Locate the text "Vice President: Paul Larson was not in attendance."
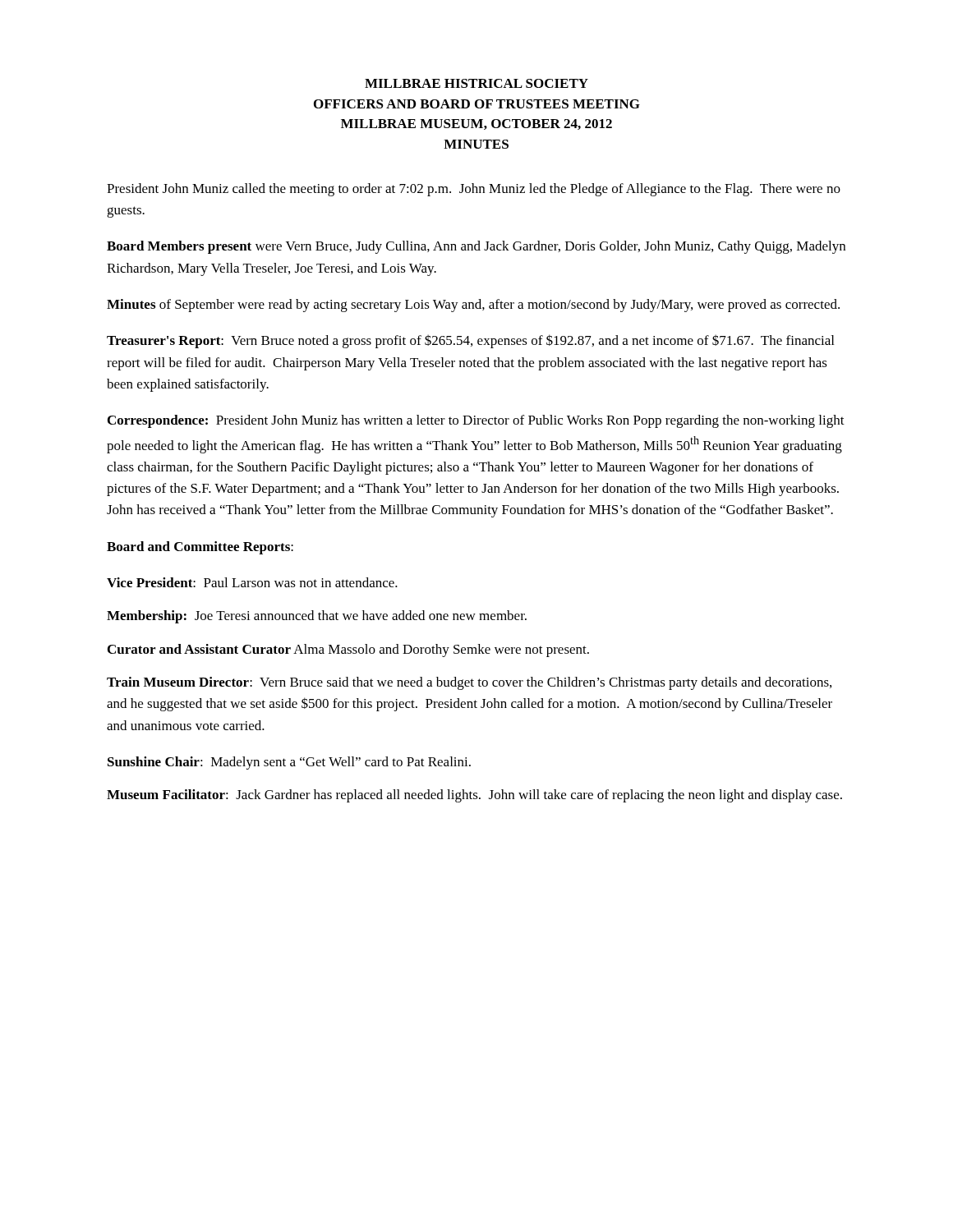The height and width of the screenshot is (1232, 953). click(252, 583)
